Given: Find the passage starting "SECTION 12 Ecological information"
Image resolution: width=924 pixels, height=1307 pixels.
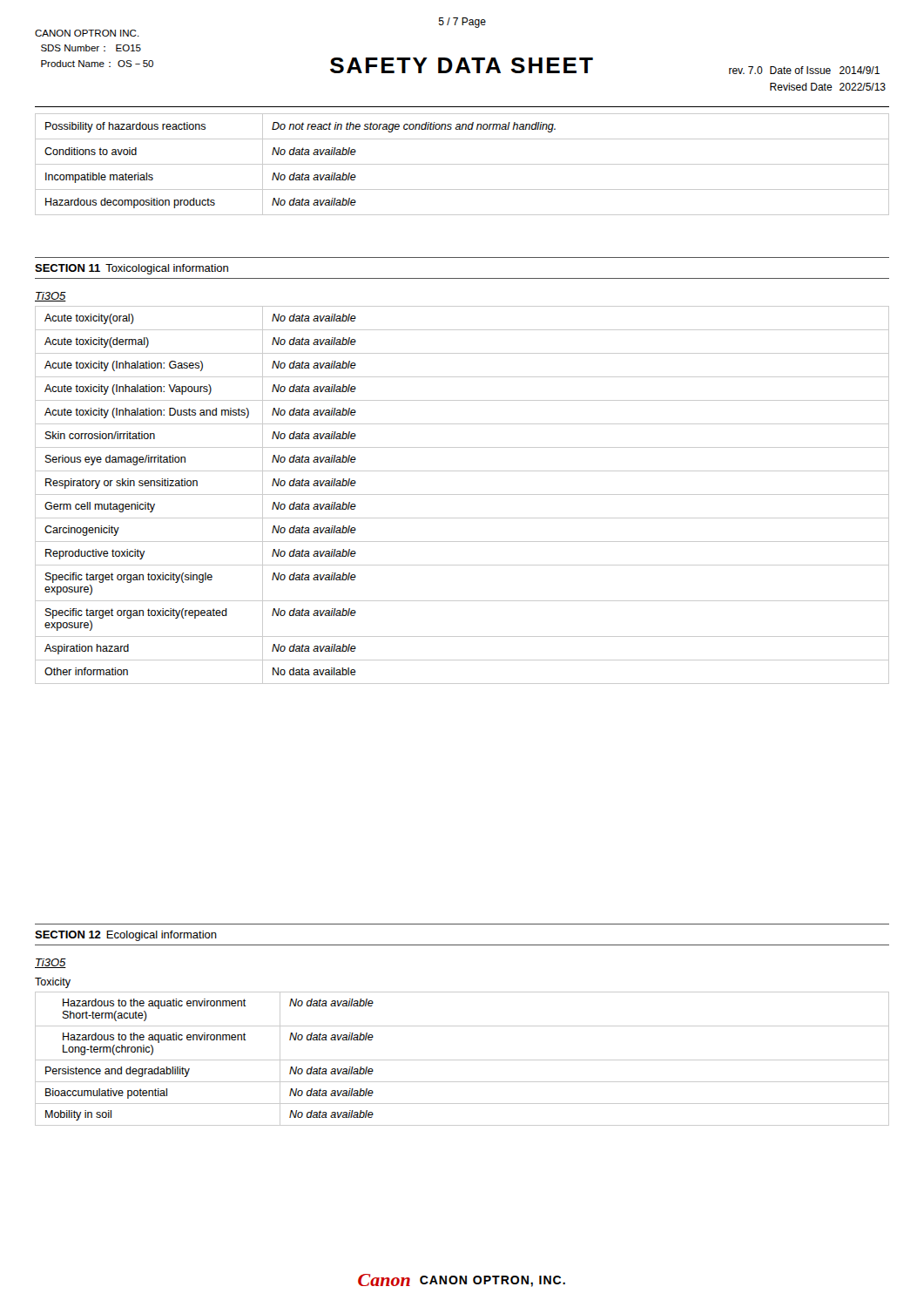Looking at the screenshot, I should (x=126, y=935).
